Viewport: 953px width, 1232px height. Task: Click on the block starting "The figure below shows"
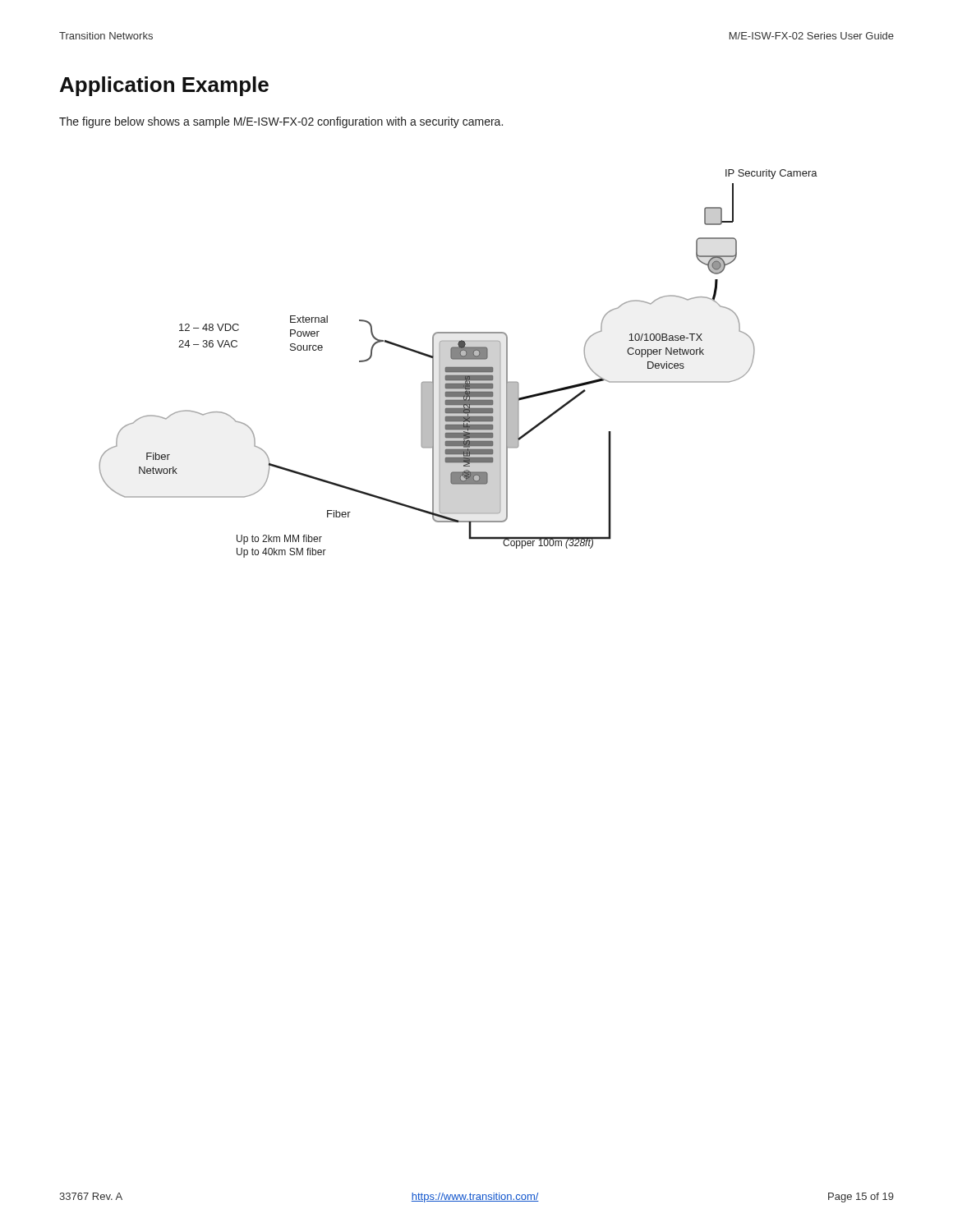click(282, 122)
